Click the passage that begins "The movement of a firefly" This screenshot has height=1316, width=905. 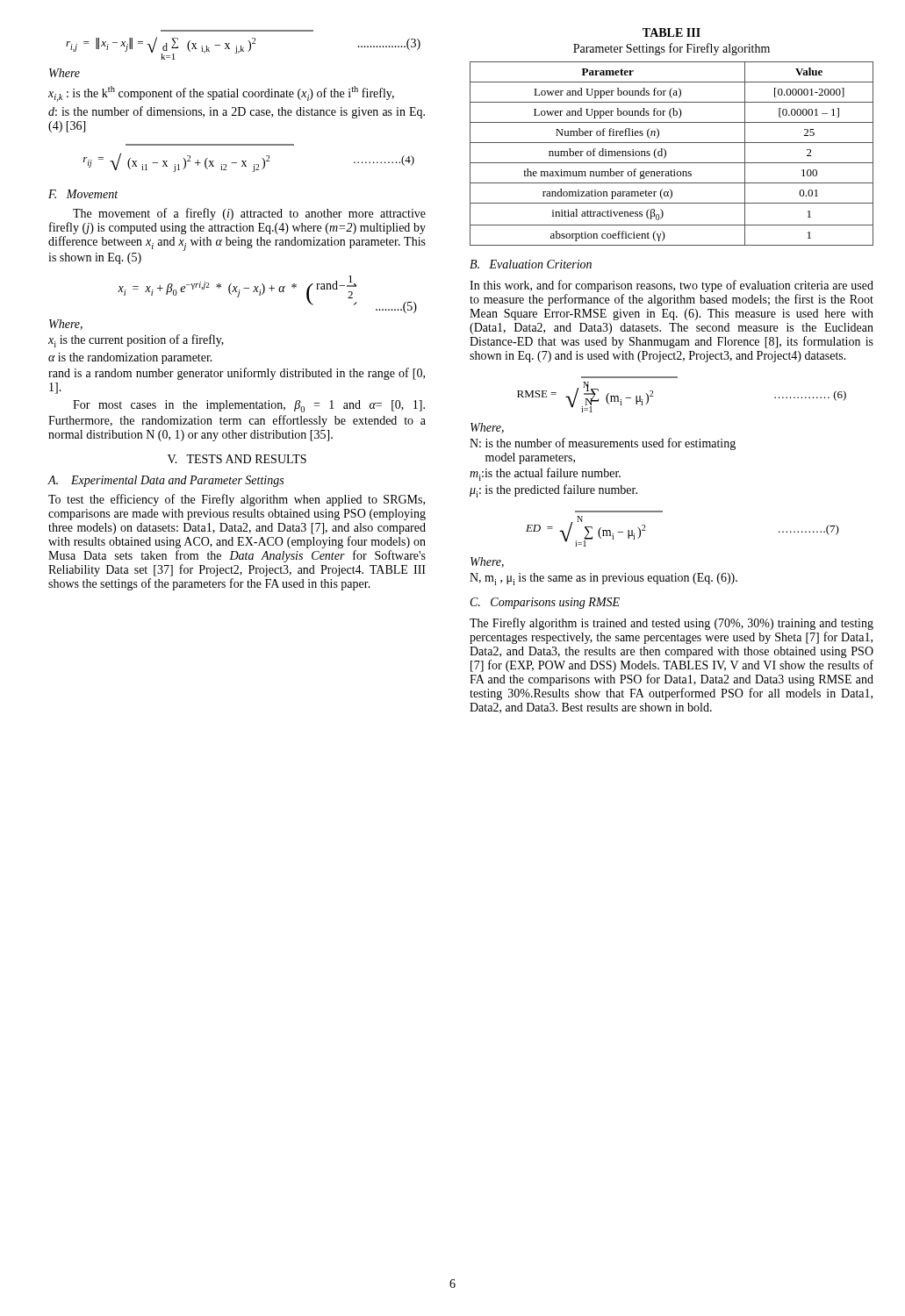click(x=237, y=236)
